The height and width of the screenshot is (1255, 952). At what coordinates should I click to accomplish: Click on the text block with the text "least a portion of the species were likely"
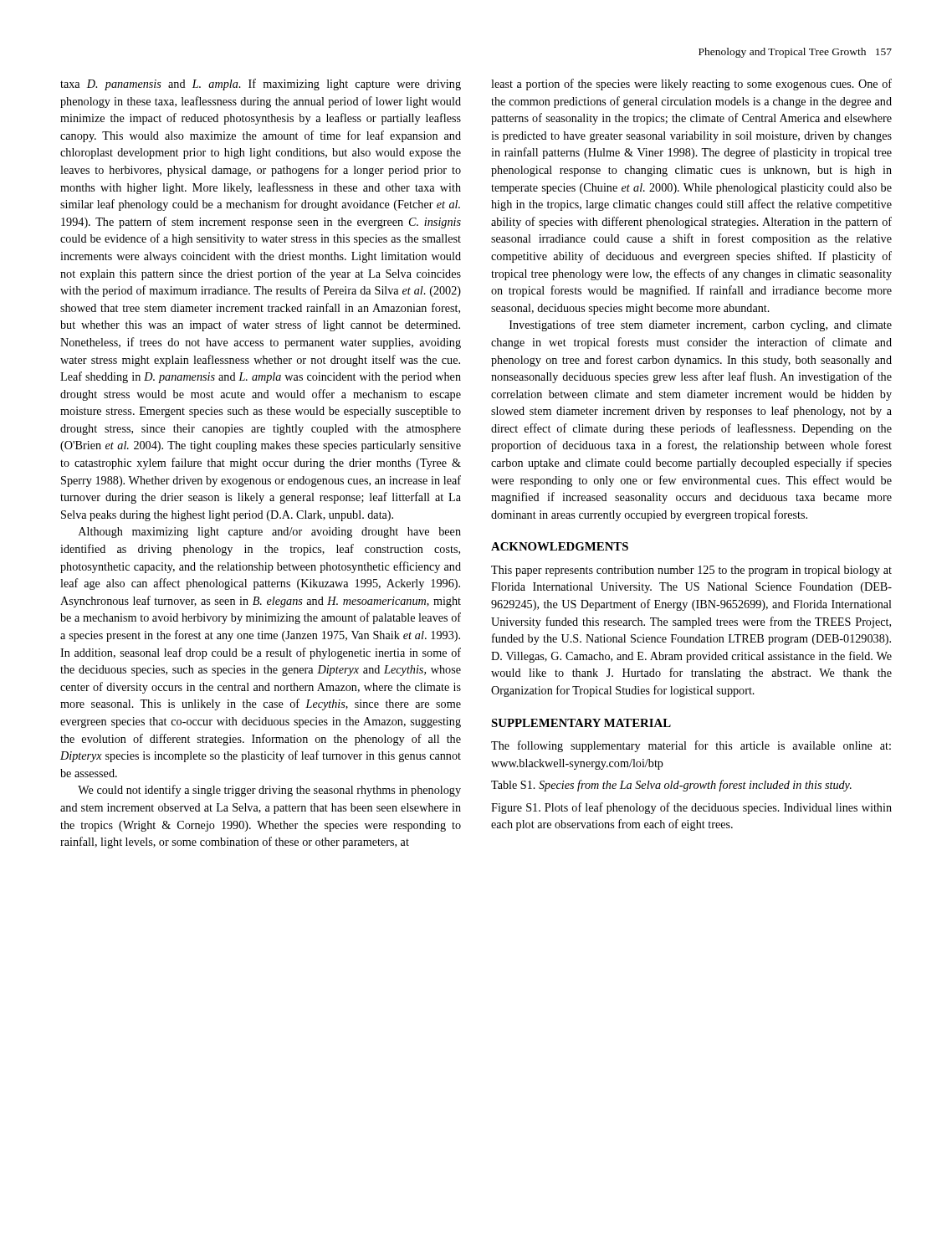[691, 196]
